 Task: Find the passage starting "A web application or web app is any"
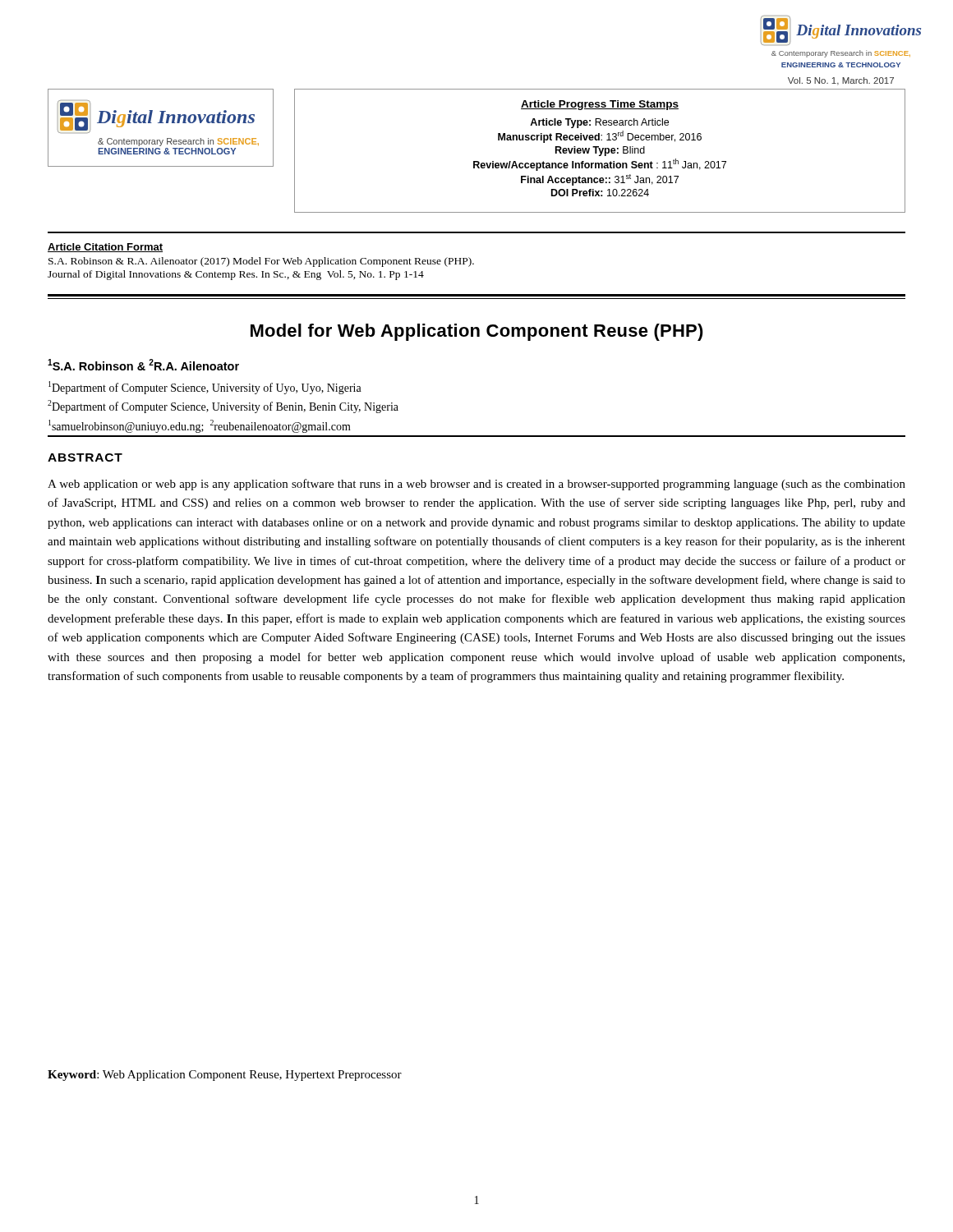point(476,580)
